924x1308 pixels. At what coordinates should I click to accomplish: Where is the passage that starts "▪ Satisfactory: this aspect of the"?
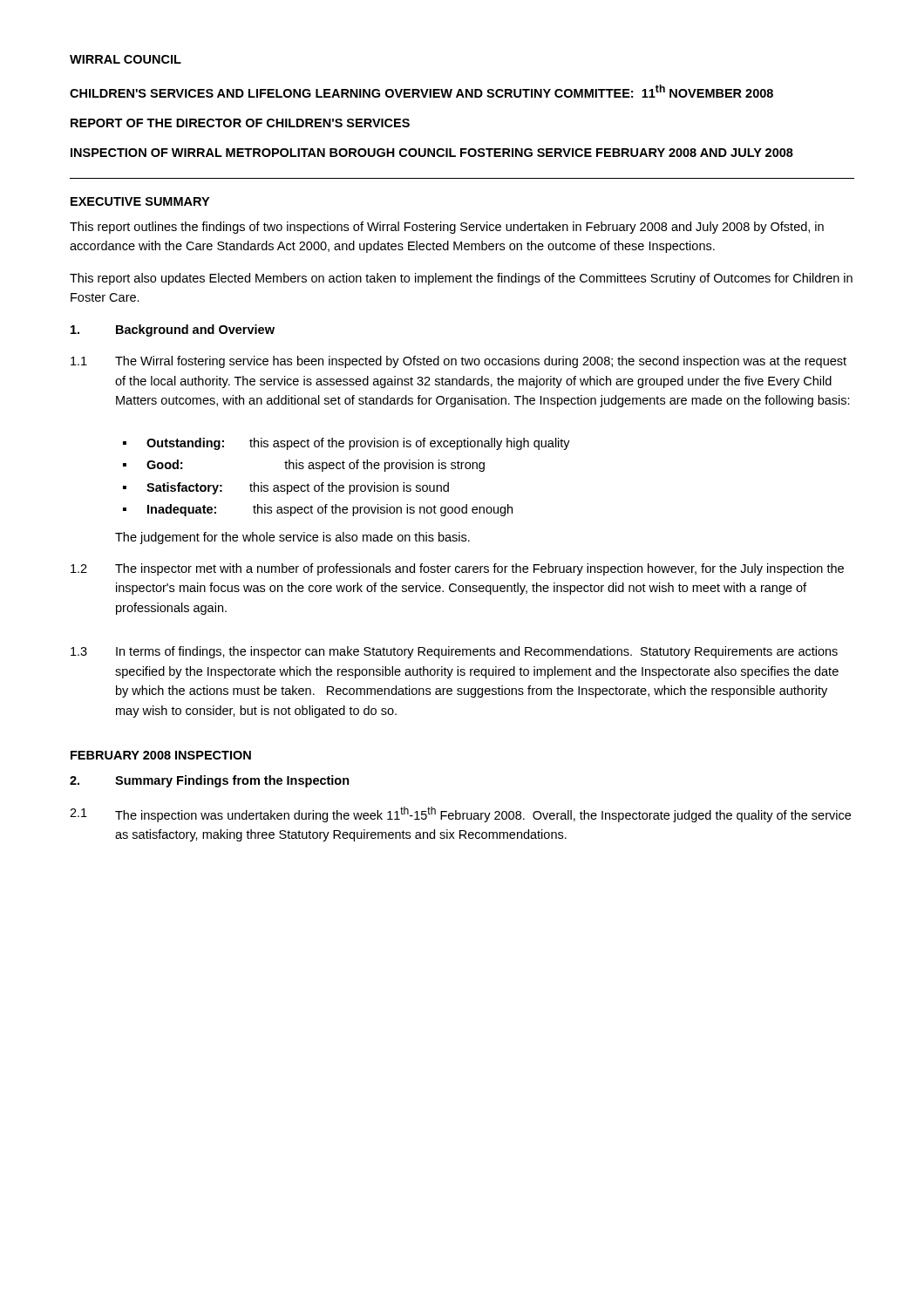click(286, 488)
